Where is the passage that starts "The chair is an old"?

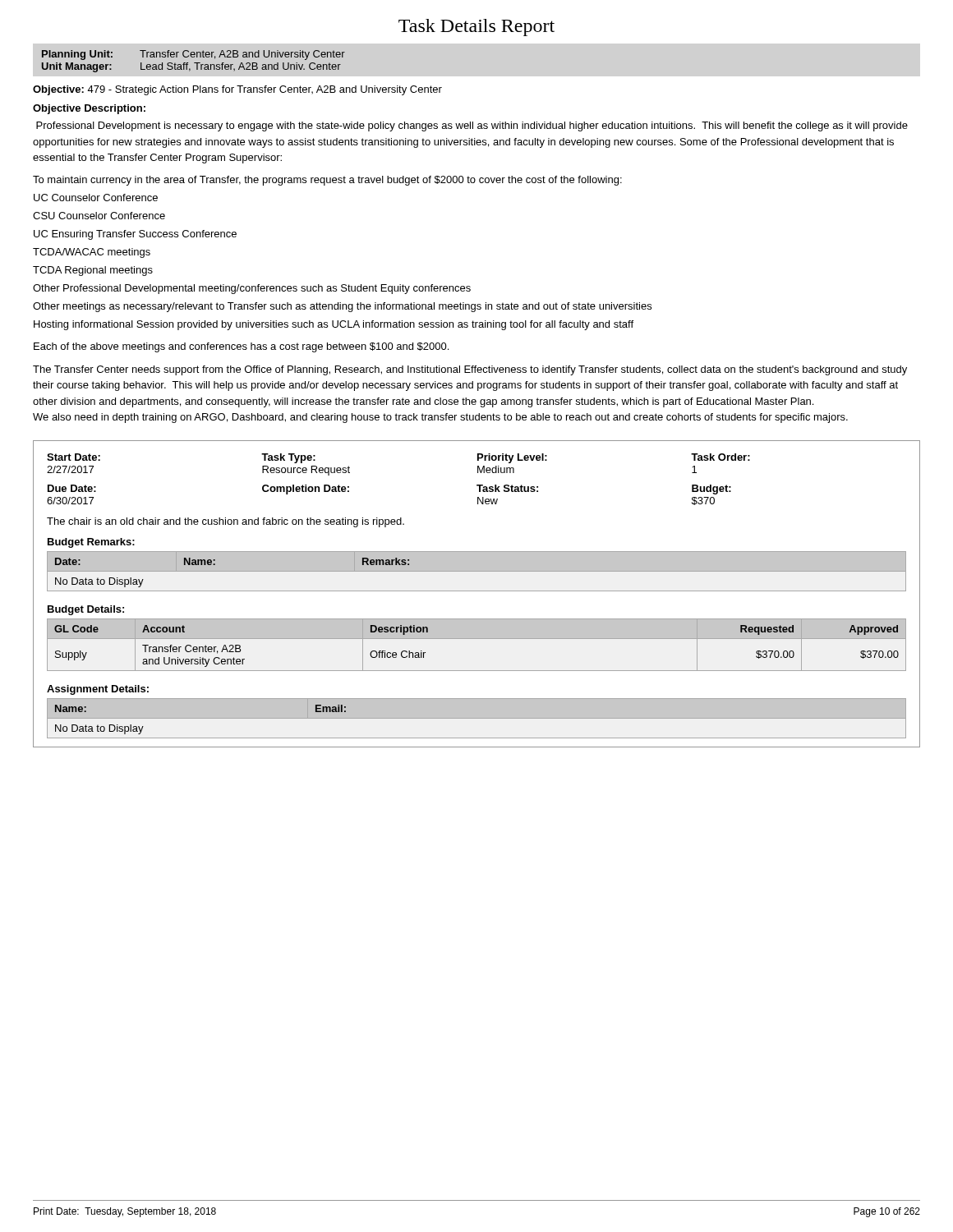point(226,521)
